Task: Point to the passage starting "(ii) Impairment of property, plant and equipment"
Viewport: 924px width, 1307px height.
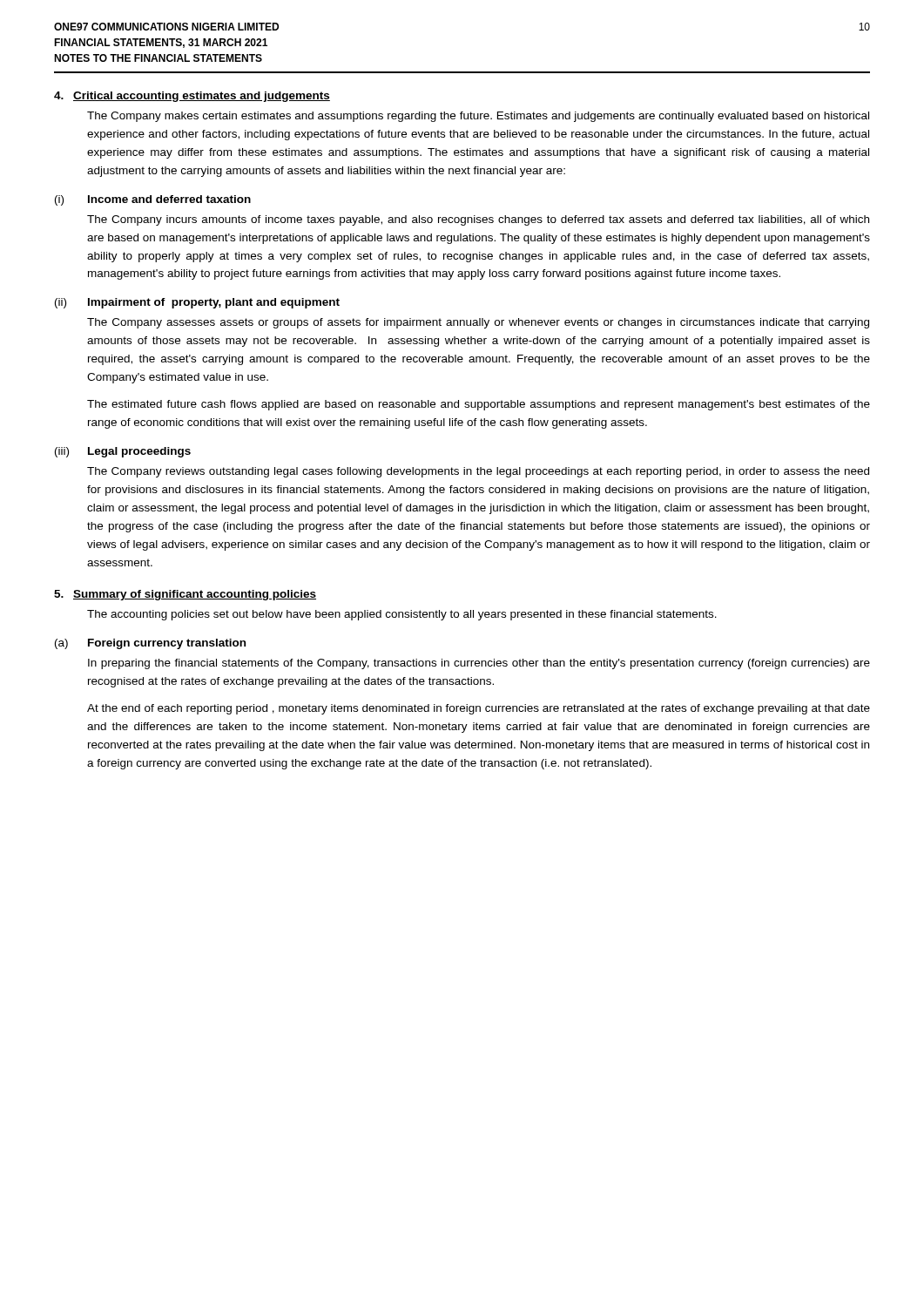Action: pos(197,302)
